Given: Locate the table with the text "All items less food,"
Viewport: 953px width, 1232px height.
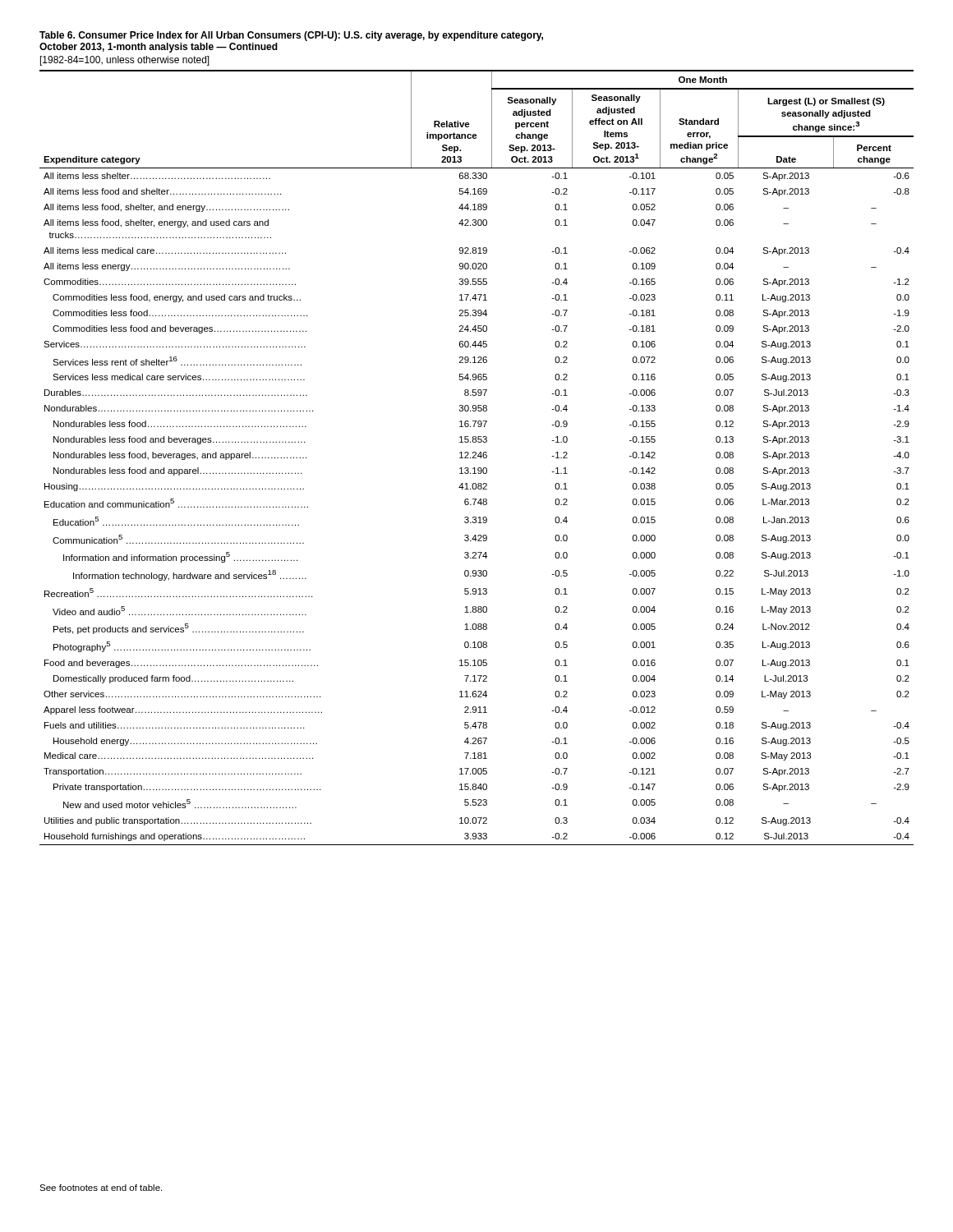Looking at the screenshot, I should pos(476,458).
